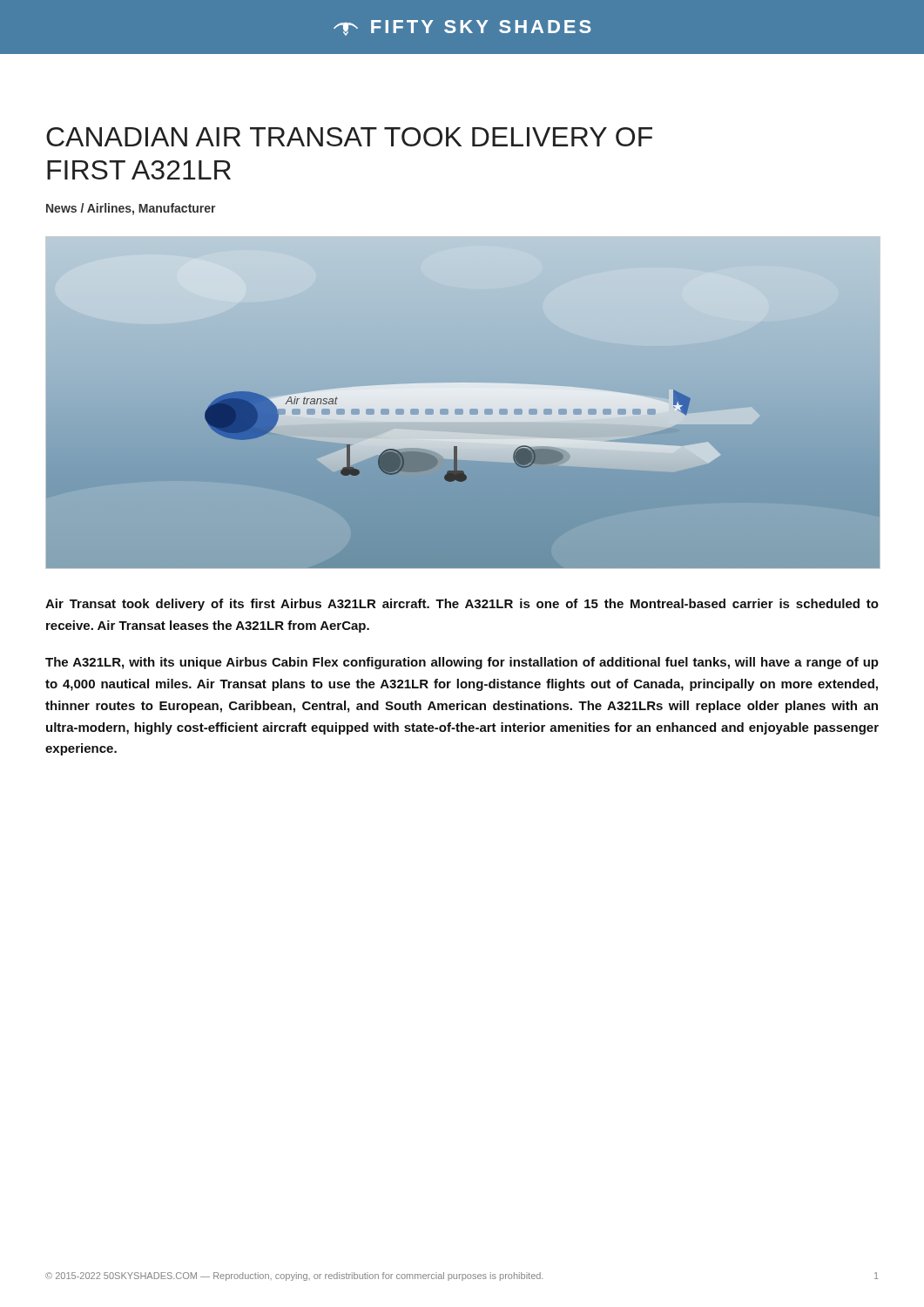Image resolution: width=924 pixels, height=1307 pixels.
Task: Locate the text with the text "News / Airlines, Manufacturer"
Action: click(130, 208)
